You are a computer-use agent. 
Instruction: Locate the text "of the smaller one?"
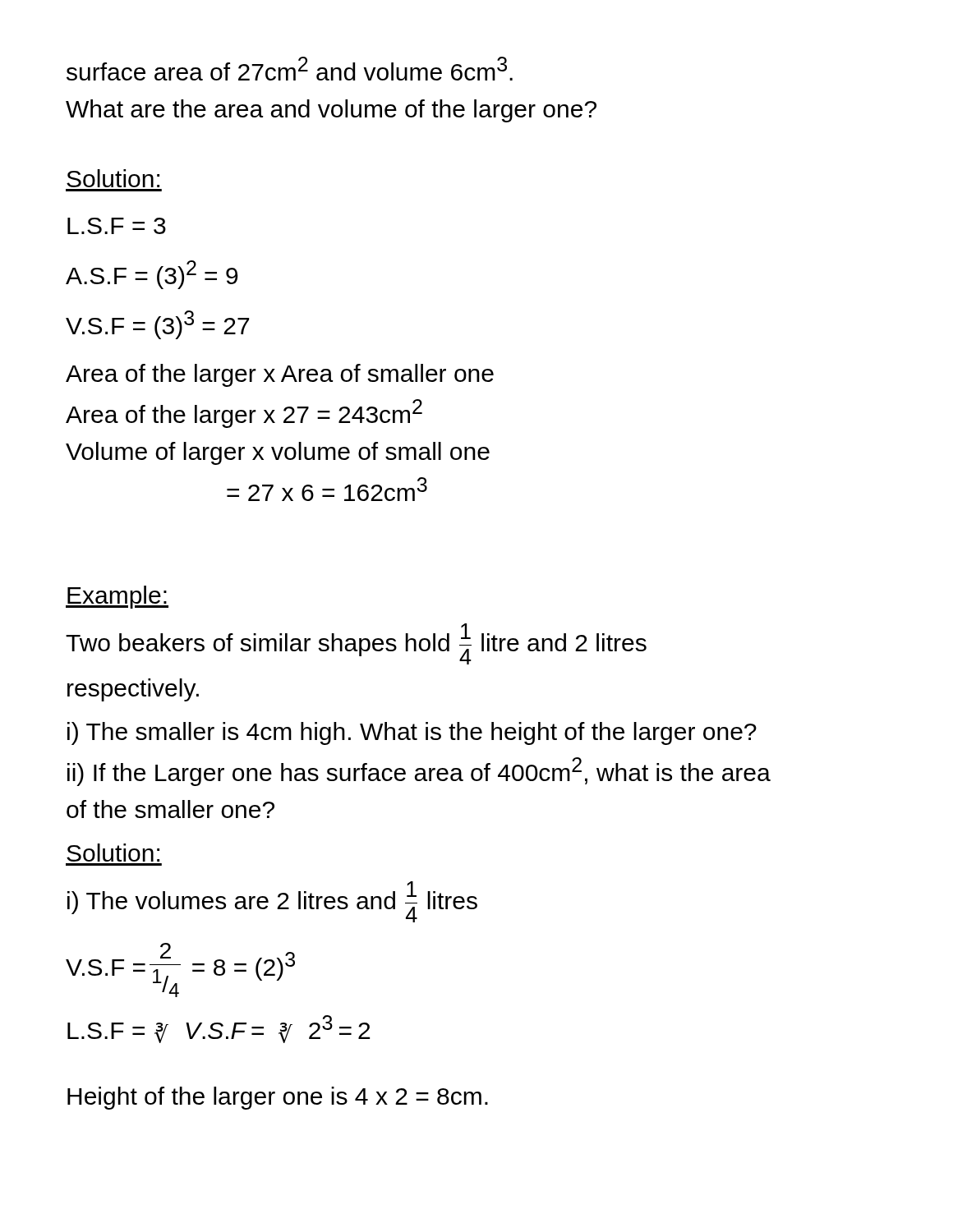(171, 810)
